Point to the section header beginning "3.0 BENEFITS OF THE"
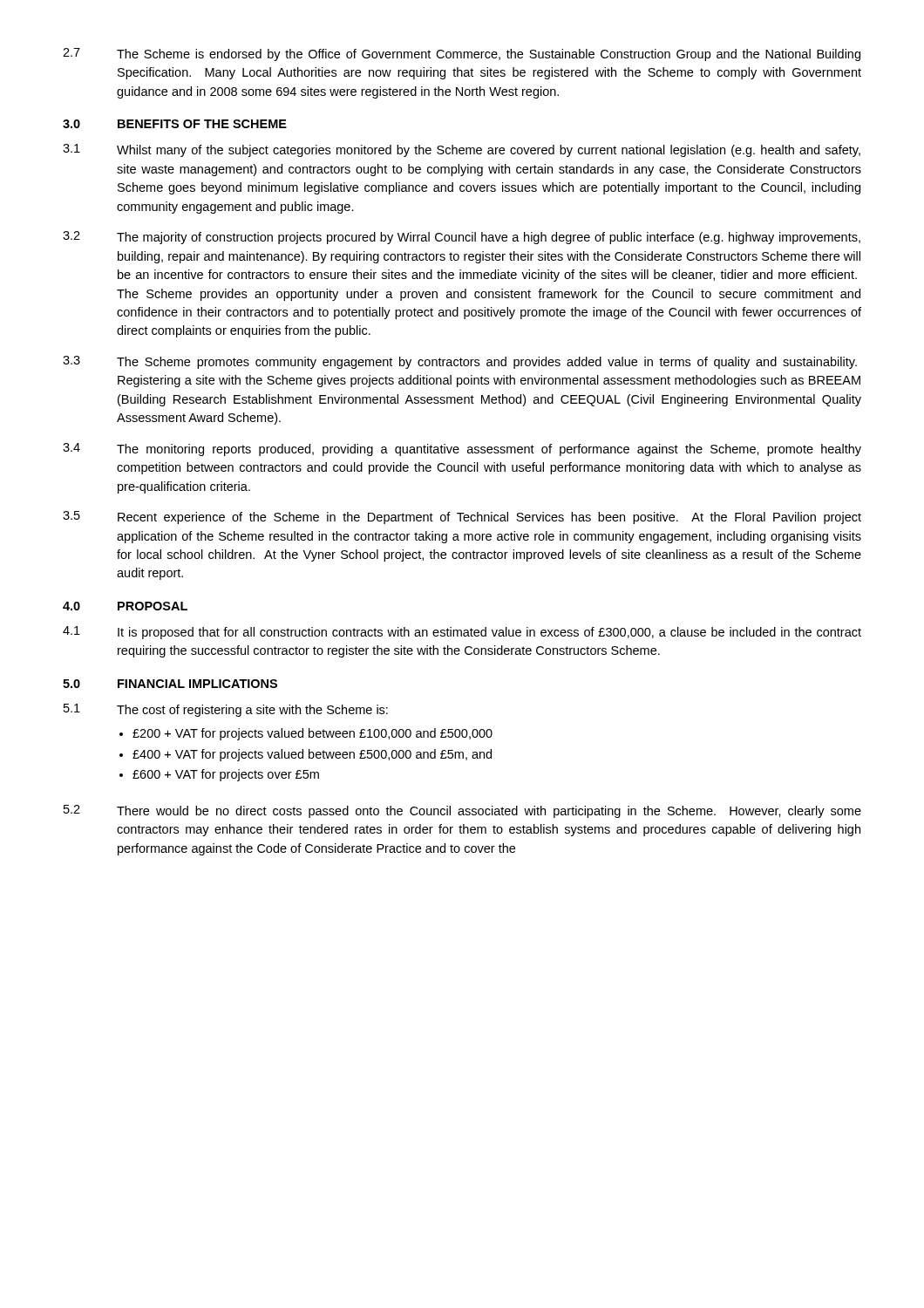 click(175, 124)
